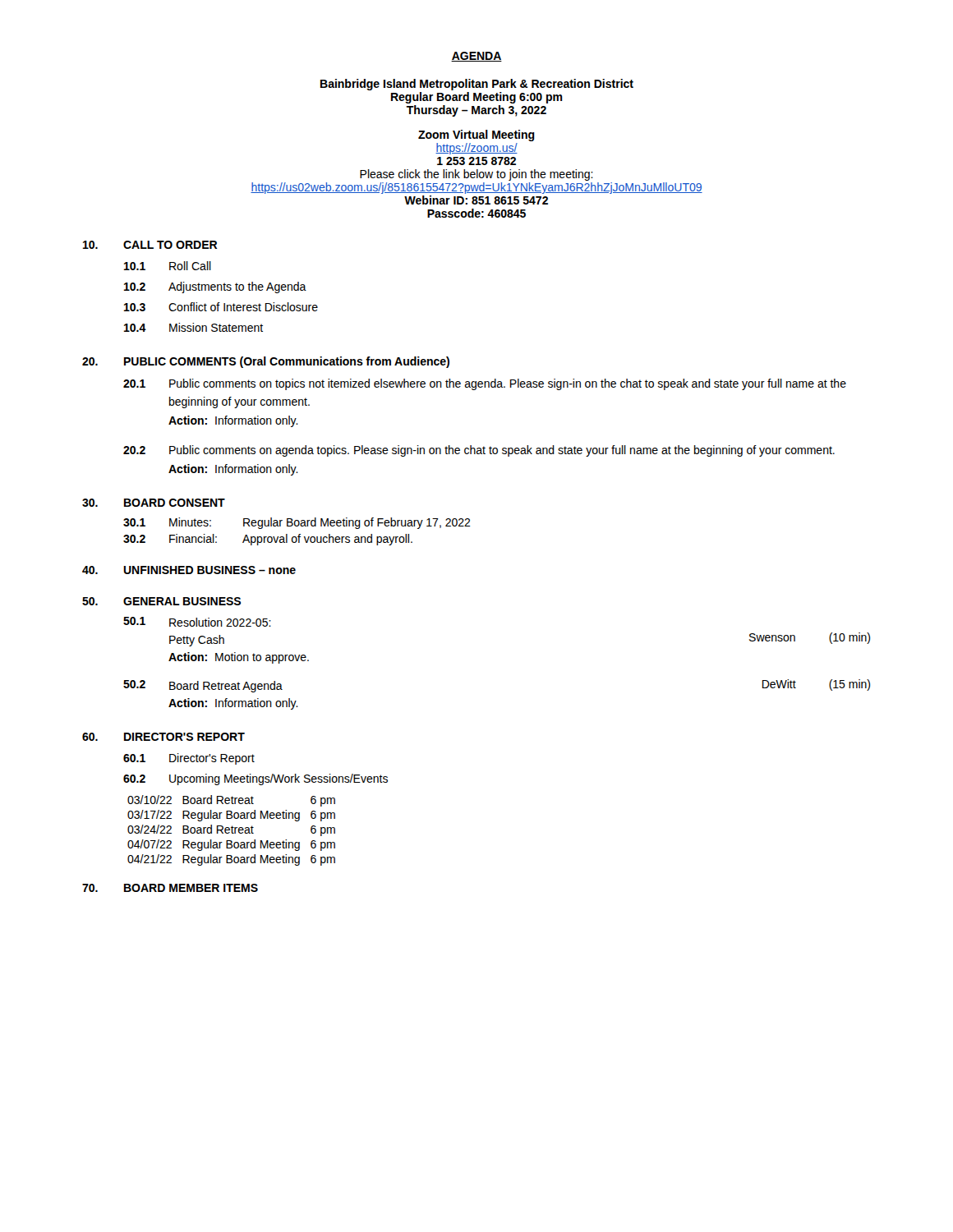Point to the text block starting "70. BOARD MEMBER ITEMS"
The height and width of the screenshot is (1232, 953).
point(170,888)
